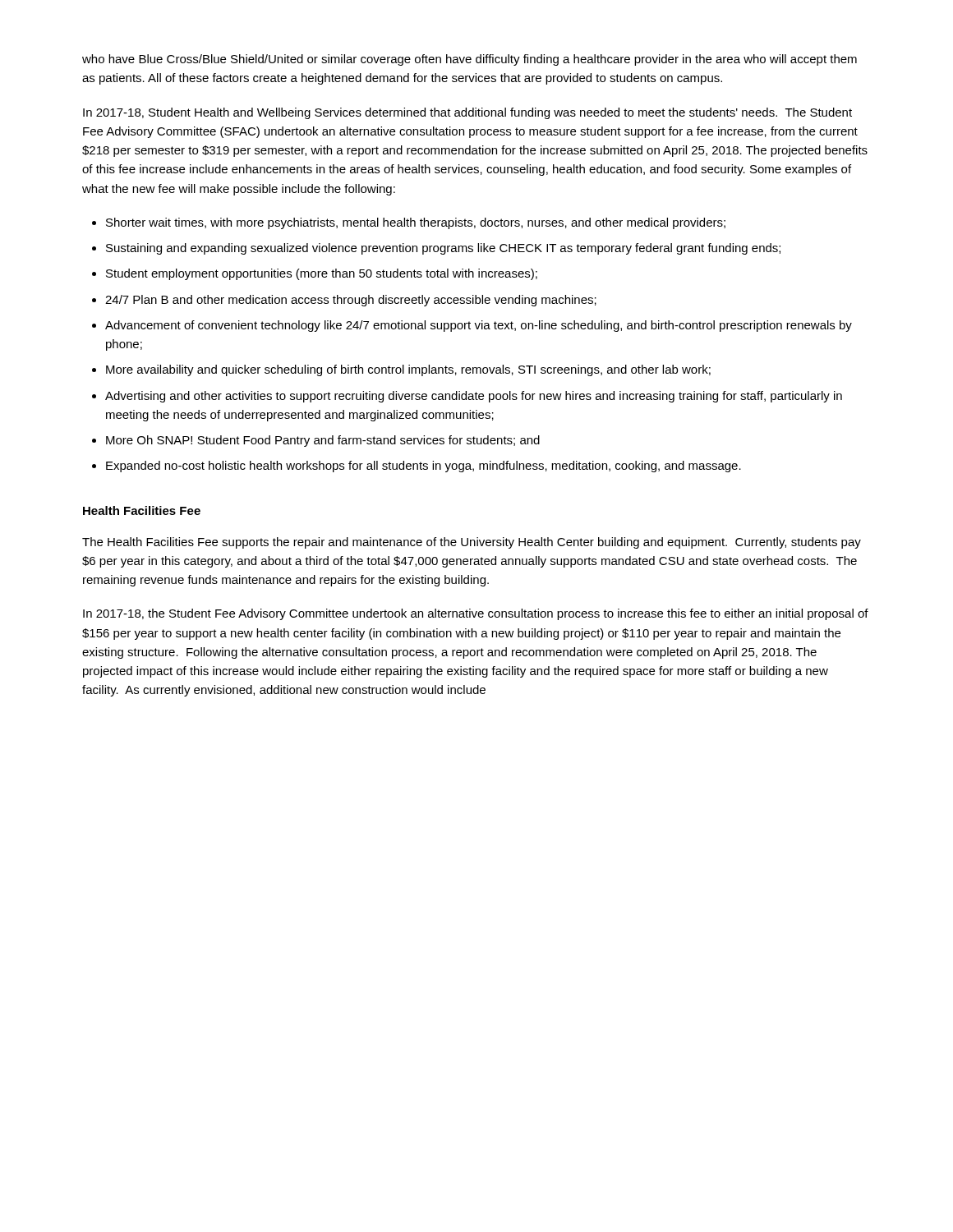
Task: Navigate to the element starting "Sustaining and expanding"
Action: (x=443, y=248)
